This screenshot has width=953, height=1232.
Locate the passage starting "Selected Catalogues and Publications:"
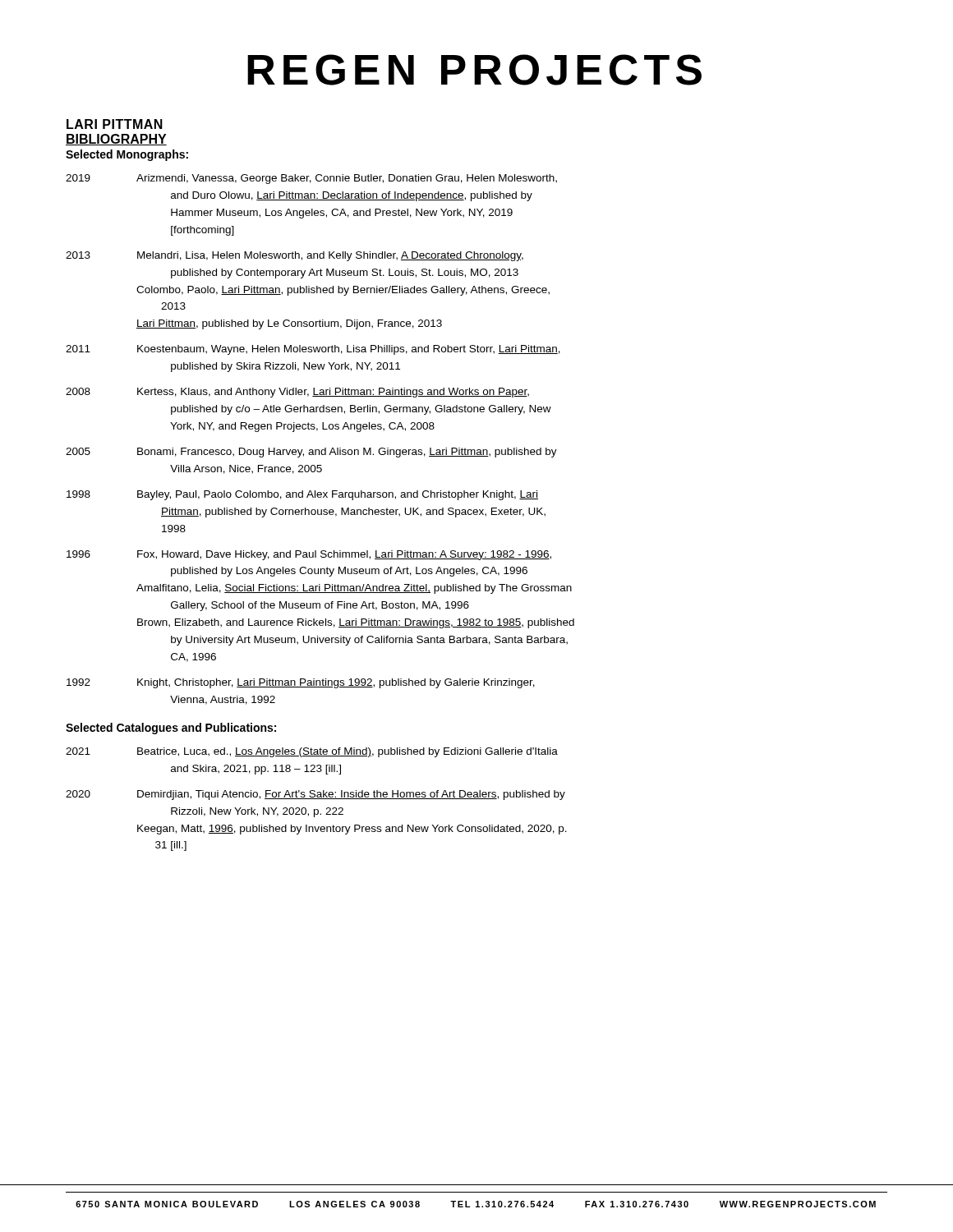(x=172, y=728)
